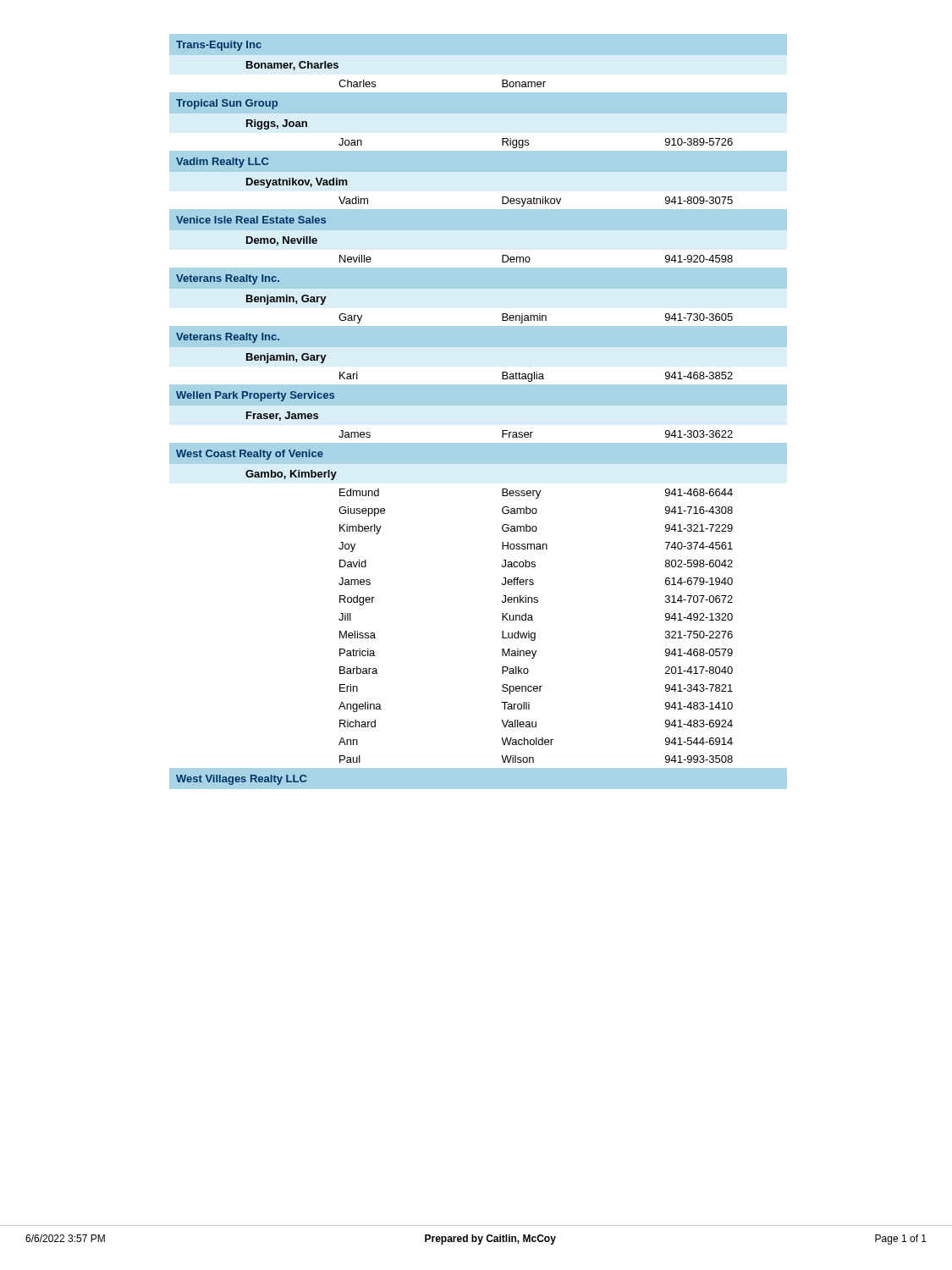Point to "Ann Wacholder 941-544-6914"

(536, 741)
